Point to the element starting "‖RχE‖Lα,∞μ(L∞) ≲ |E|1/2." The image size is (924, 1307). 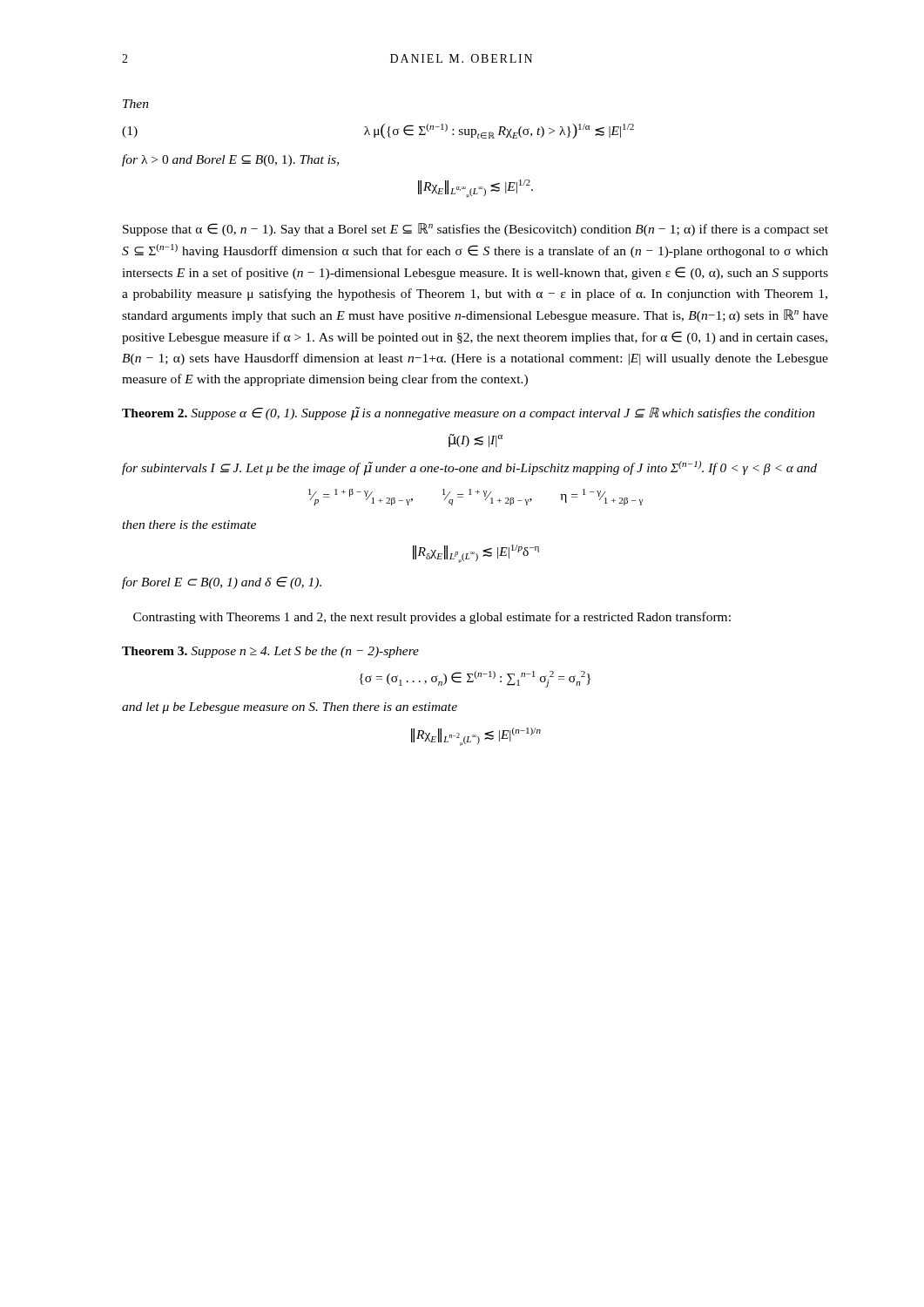coord(475,188)
